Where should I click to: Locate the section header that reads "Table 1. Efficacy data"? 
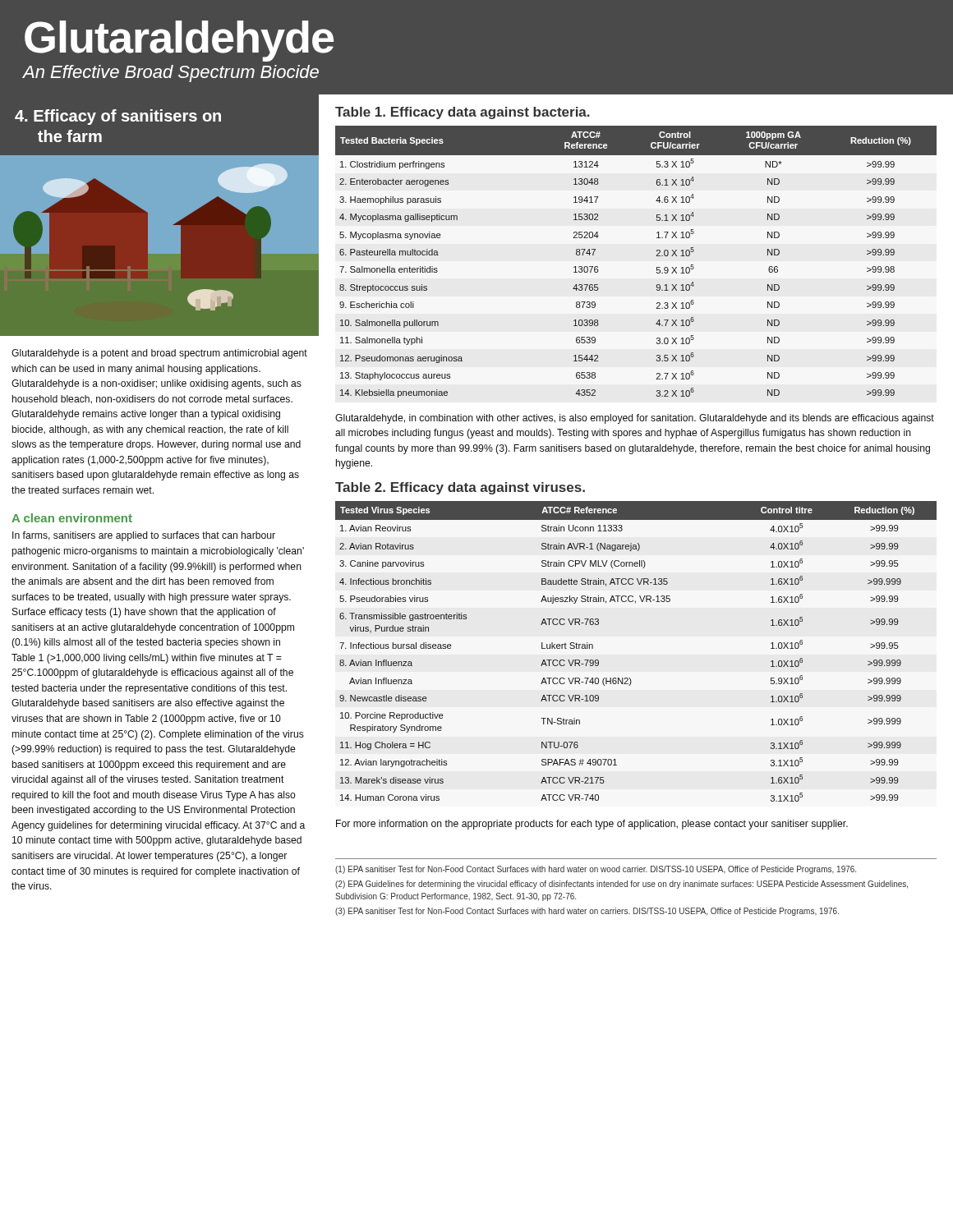coord(463,112)
